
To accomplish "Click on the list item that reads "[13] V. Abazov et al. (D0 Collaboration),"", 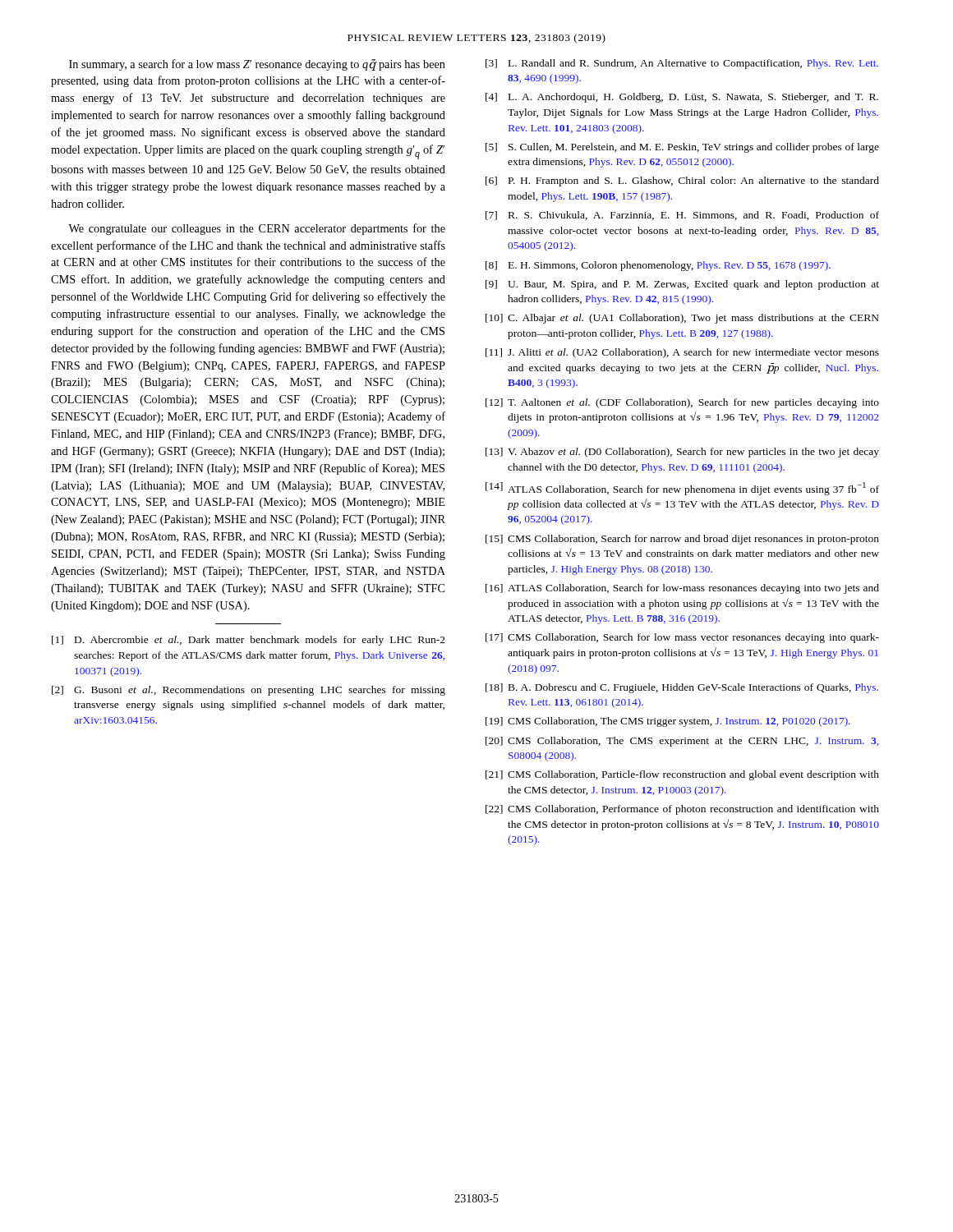I will point(682,460).
